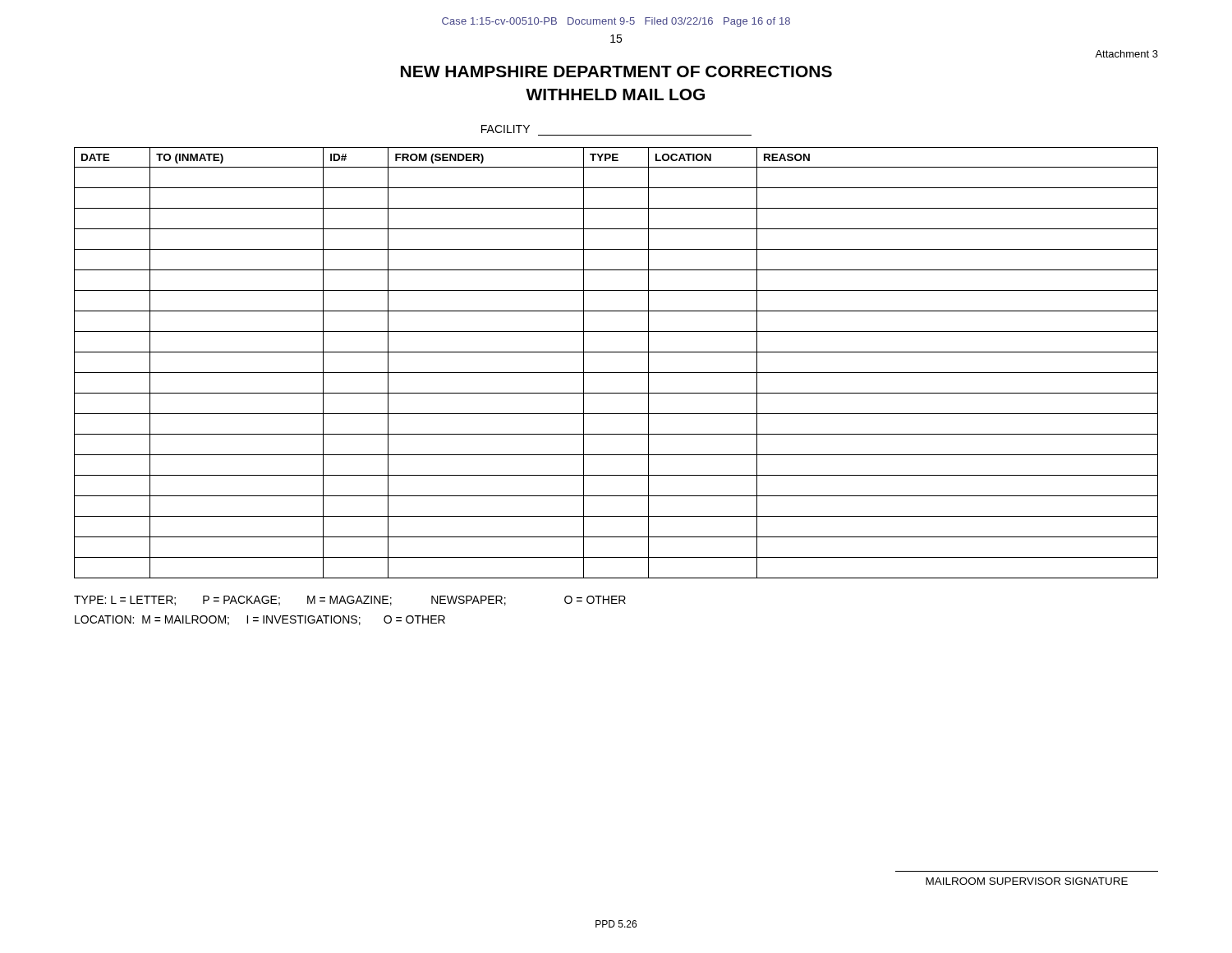Where does it say "MAILROOM SUPERVISOR SIGNATURE"?
The height and width of the screenshot is (953, 1232).
tap(1027, 879)
